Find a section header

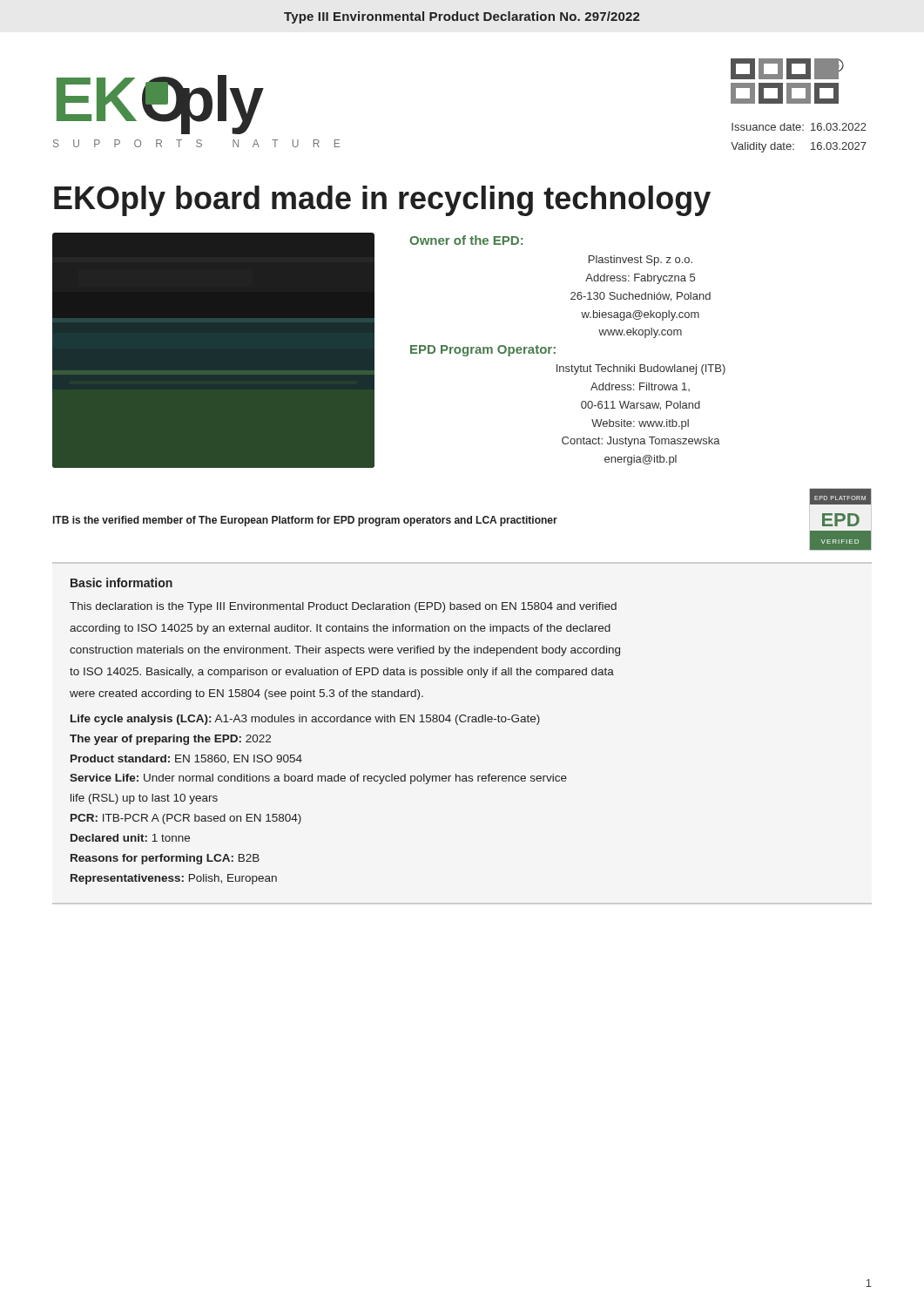(x=121, y=583)
